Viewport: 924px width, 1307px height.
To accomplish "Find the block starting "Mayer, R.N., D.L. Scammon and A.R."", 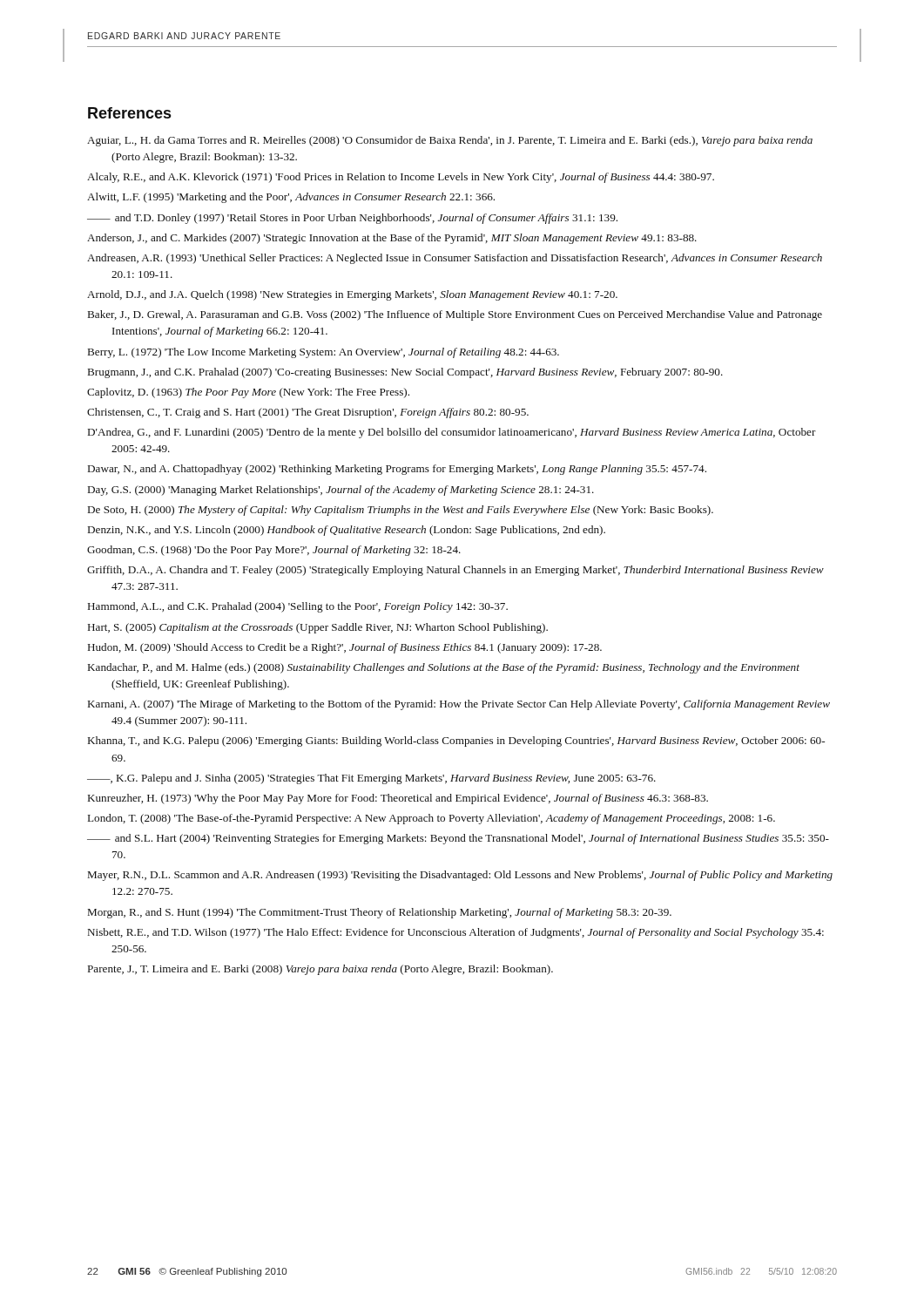I will (460, 883).
